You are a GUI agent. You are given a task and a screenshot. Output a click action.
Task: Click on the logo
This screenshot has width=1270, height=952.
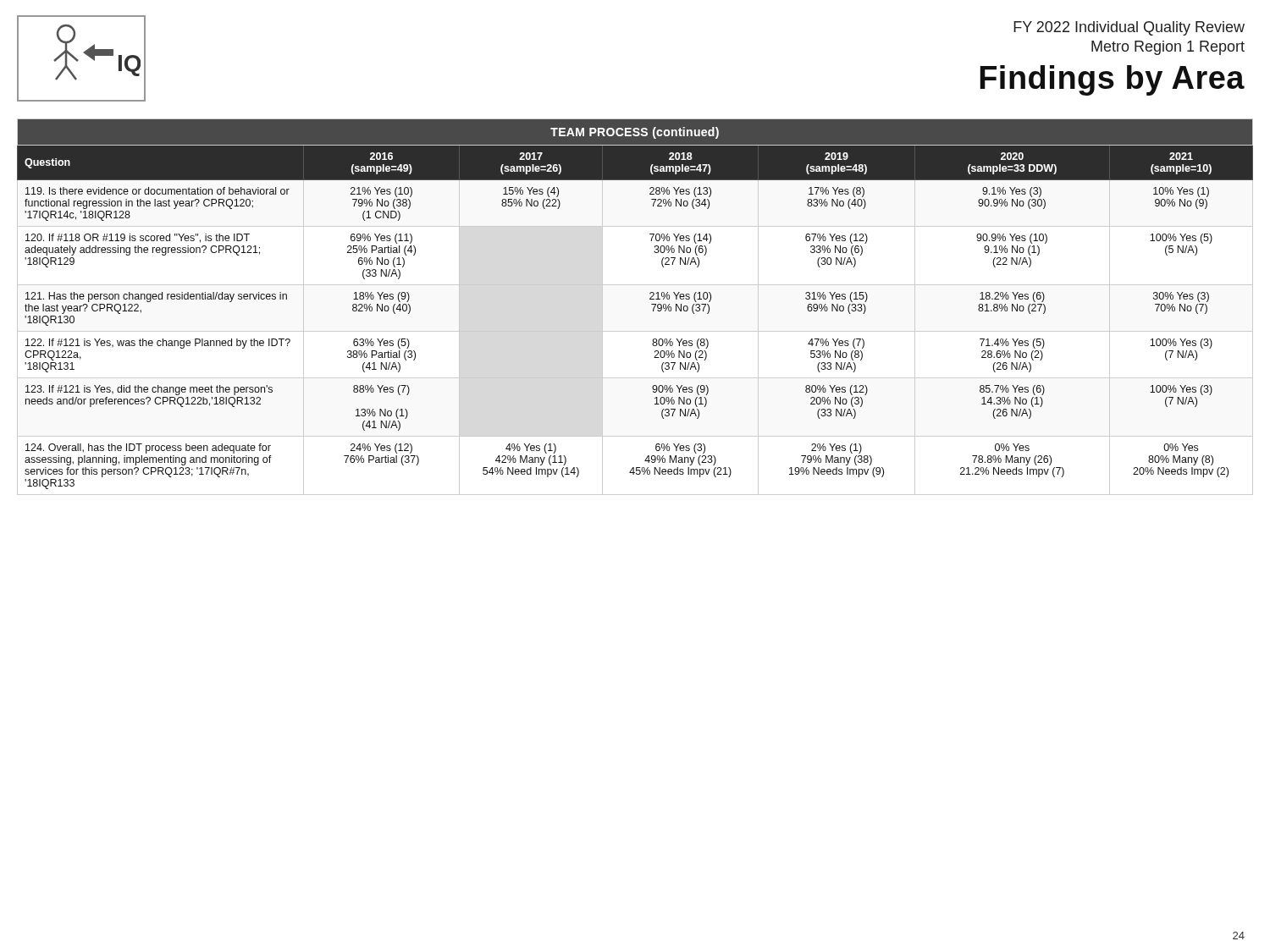[x=81, y=58]
